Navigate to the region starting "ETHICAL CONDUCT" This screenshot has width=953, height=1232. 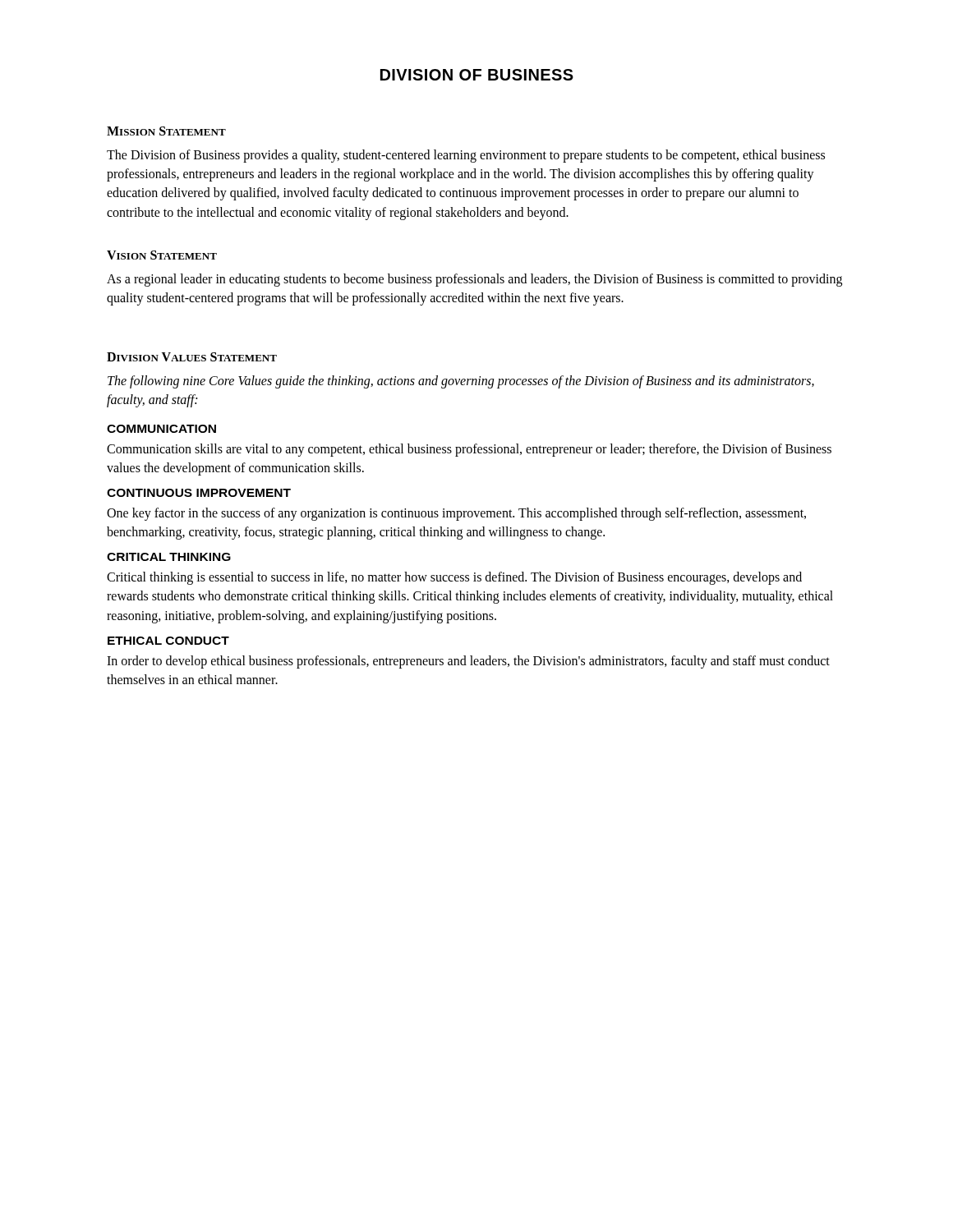click(x=168, y=640)
